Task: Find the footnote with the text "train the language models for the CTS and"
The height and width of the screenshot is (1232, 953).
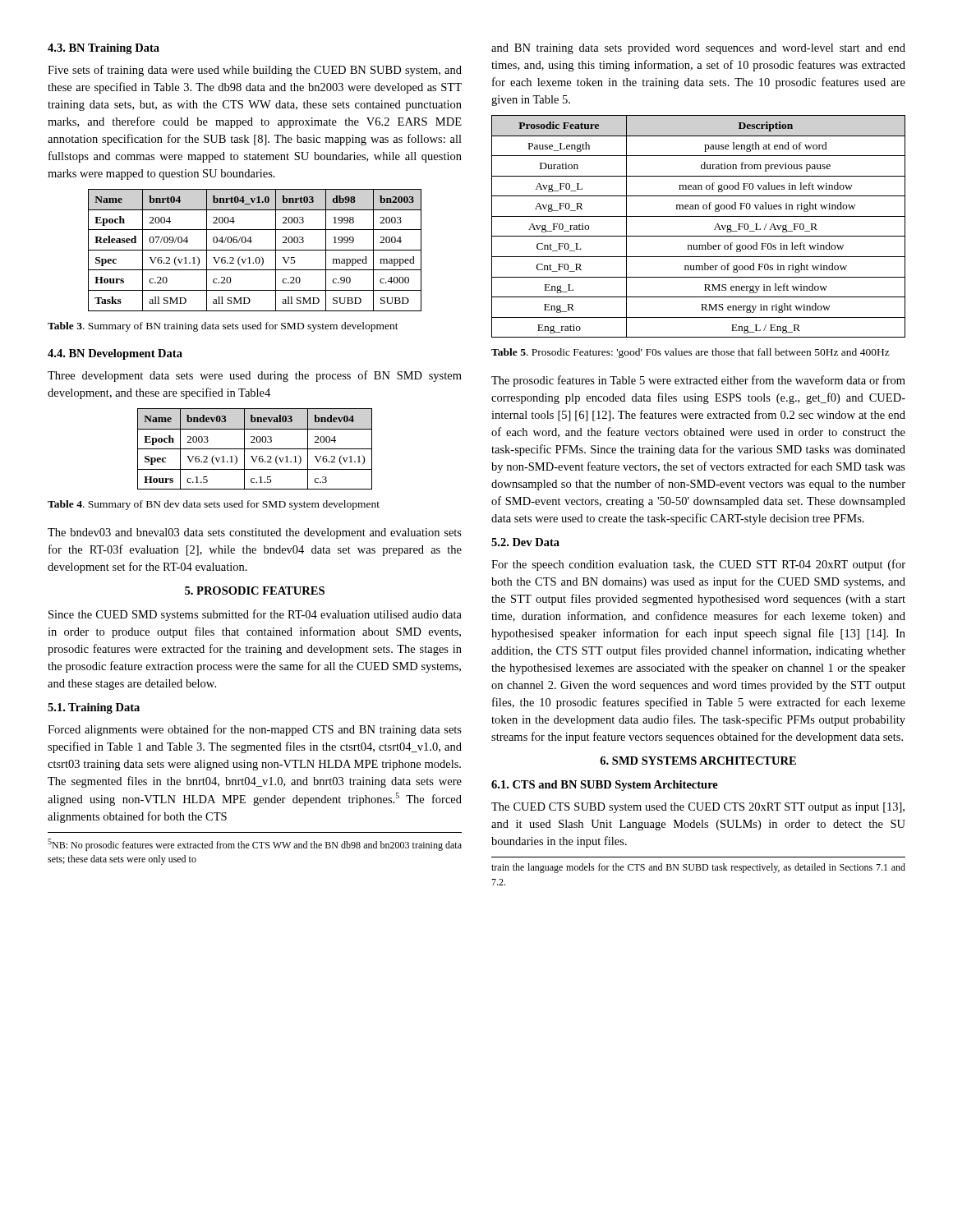Action: (x=698, y=875)
